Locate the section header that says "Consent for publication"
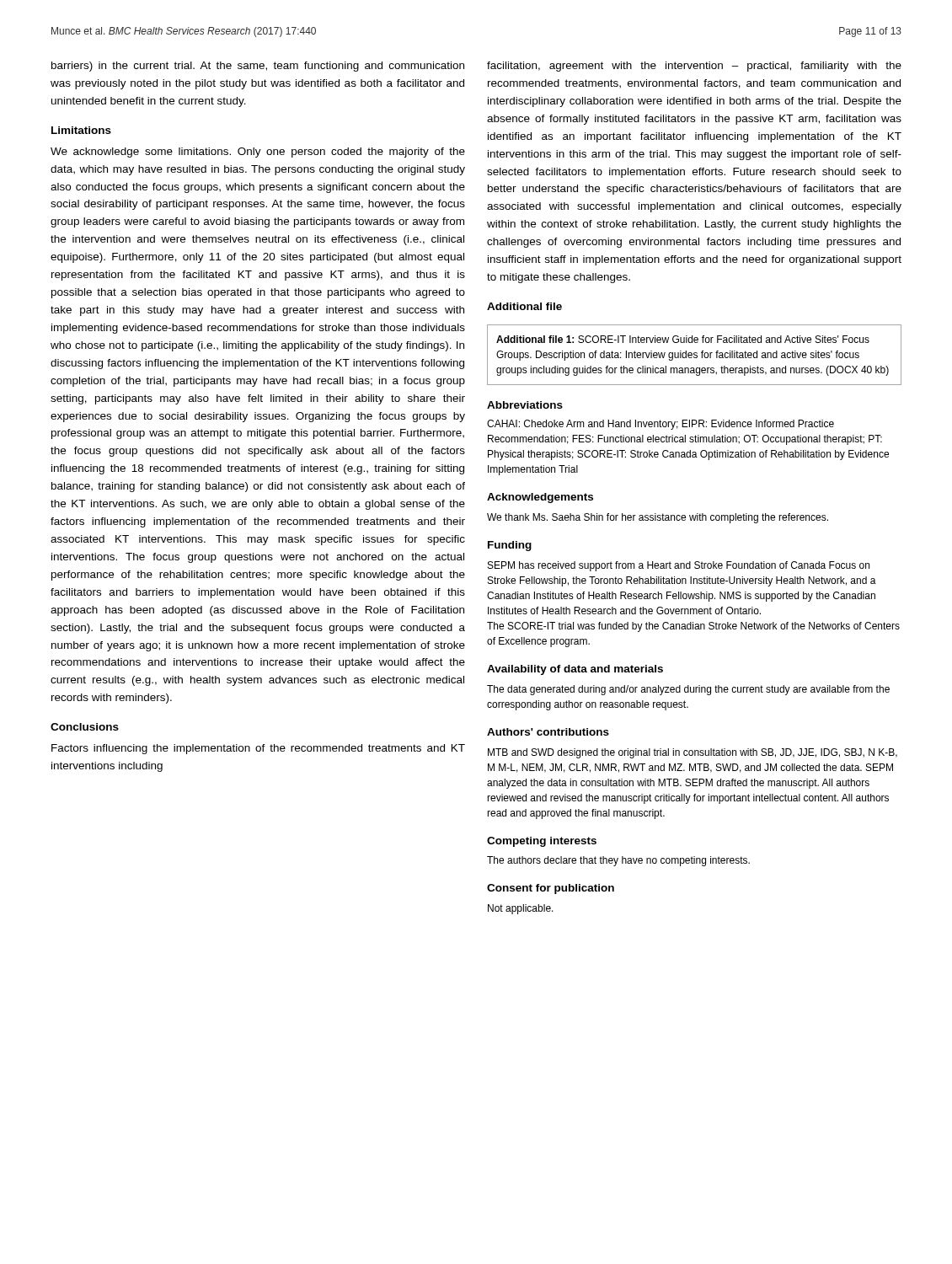Image resolution: width=952 pixels, height=1264 pixels. point(551,888)
